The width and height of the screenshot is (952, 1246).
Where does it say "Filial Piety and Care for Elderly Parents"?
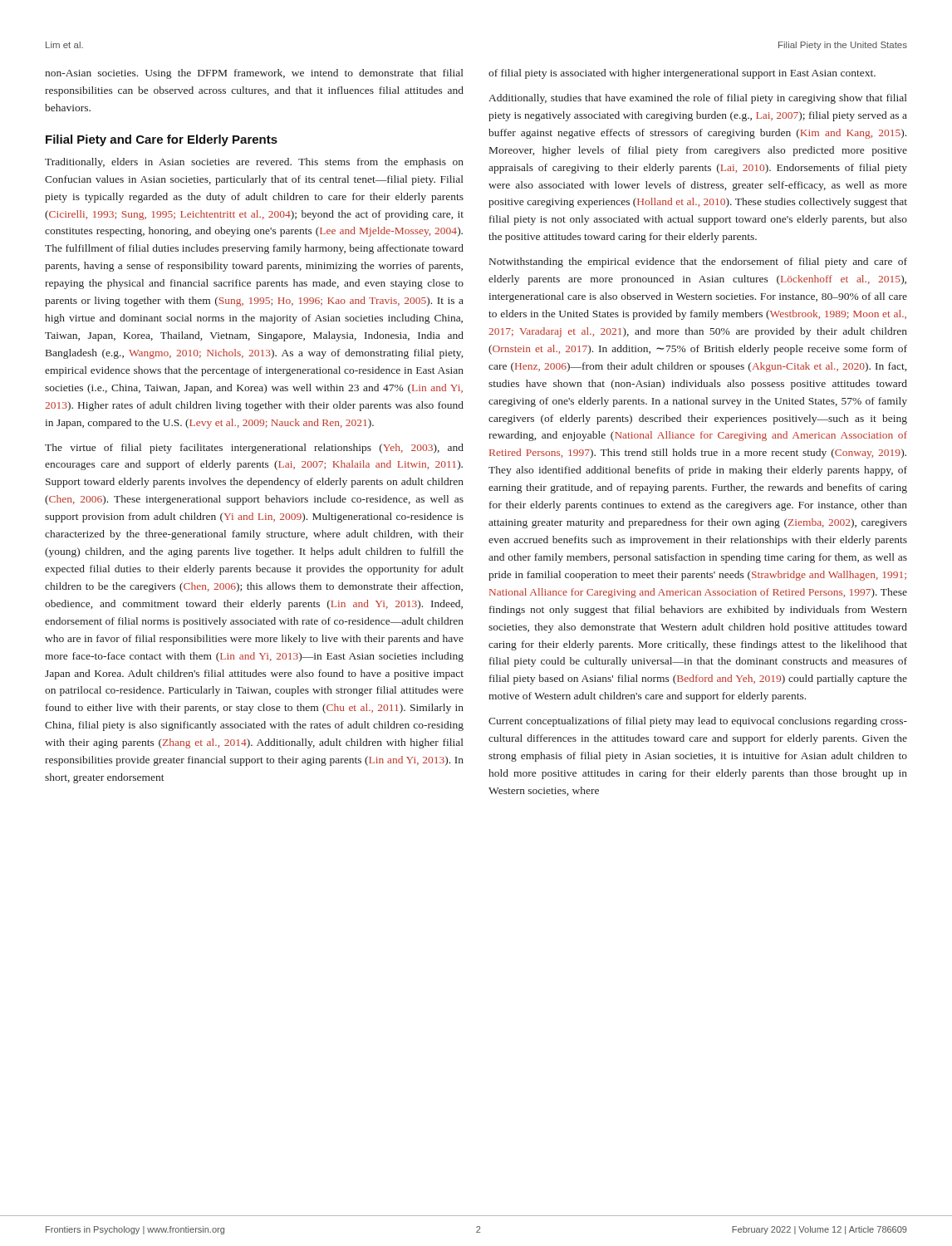coord(161,139)
